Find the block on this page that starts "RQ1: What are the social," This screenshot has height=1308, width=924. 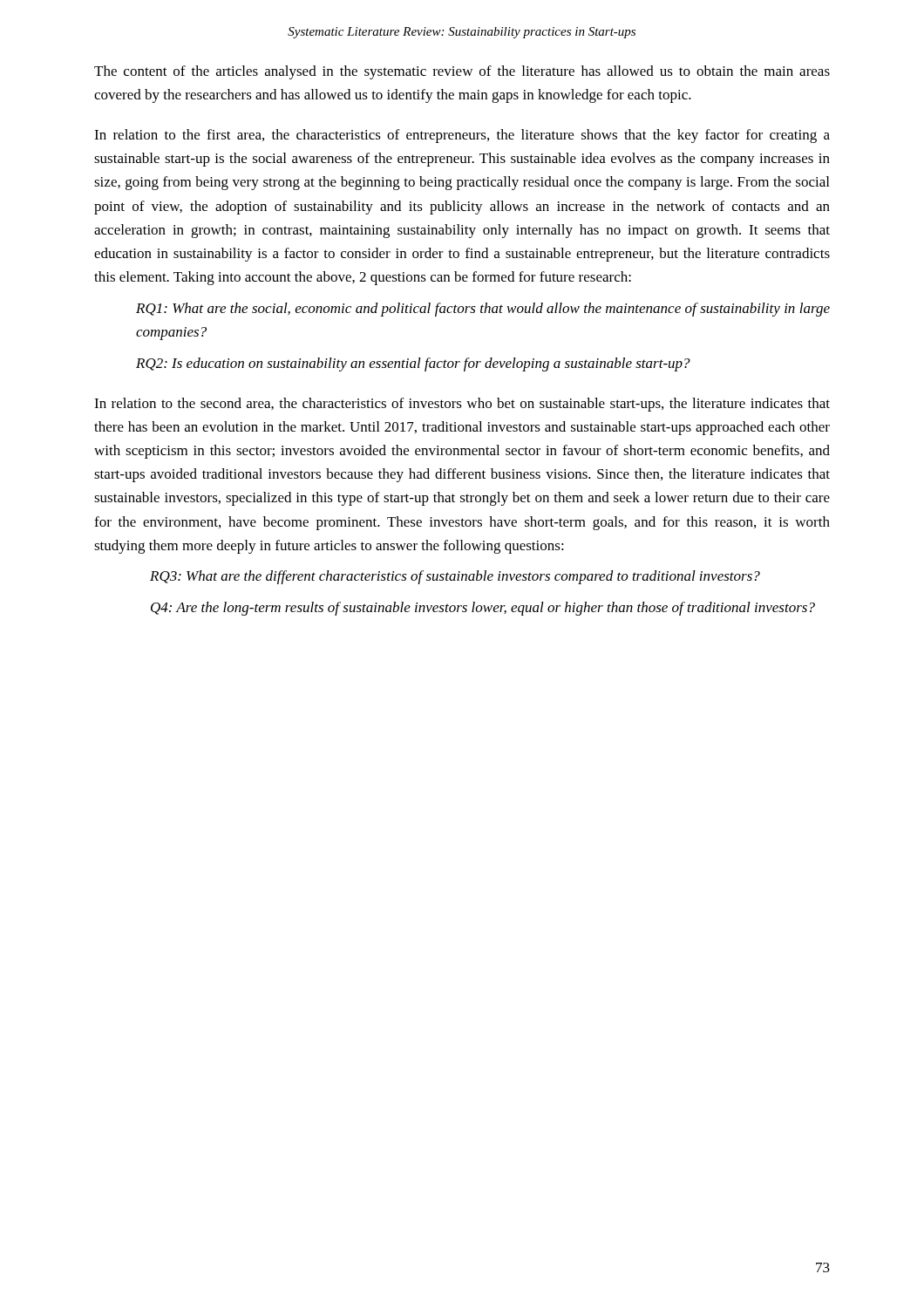483,320
